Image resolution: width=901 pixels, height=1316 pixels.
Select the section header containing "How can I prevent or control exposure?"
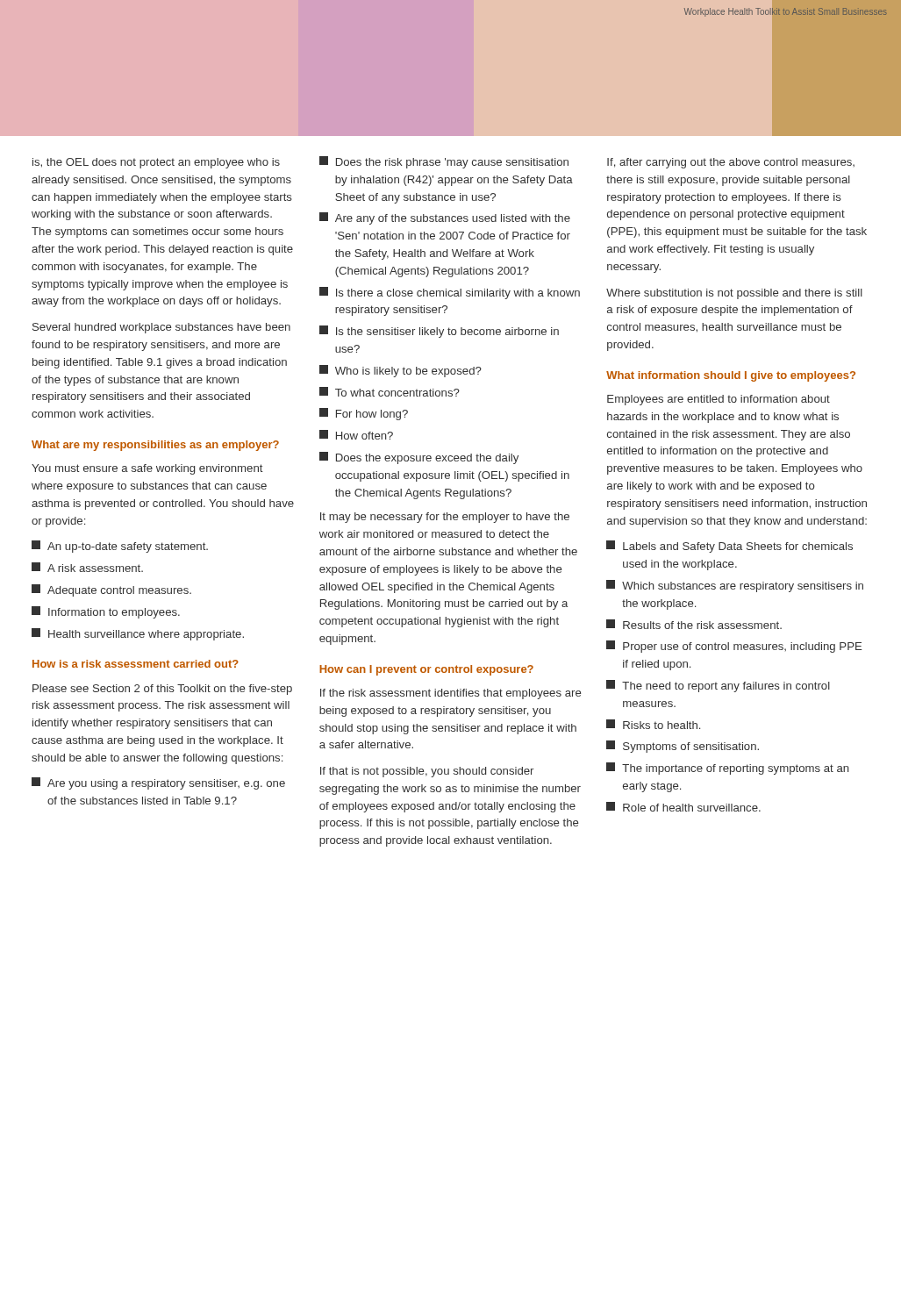click(426, 669)
